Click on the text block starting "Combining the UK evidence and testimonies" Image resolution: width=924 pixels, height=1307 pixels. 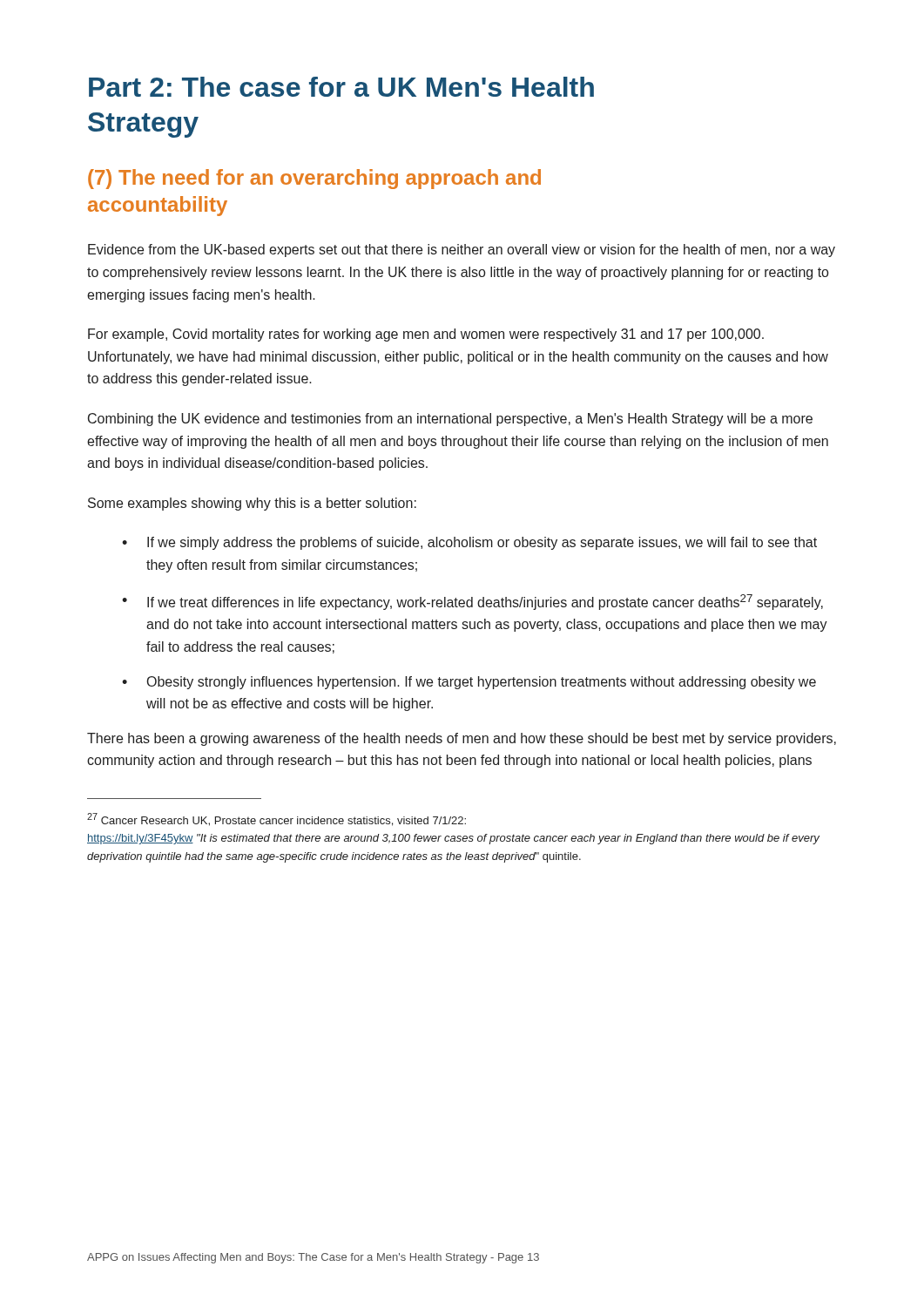[x=458, y=441]
